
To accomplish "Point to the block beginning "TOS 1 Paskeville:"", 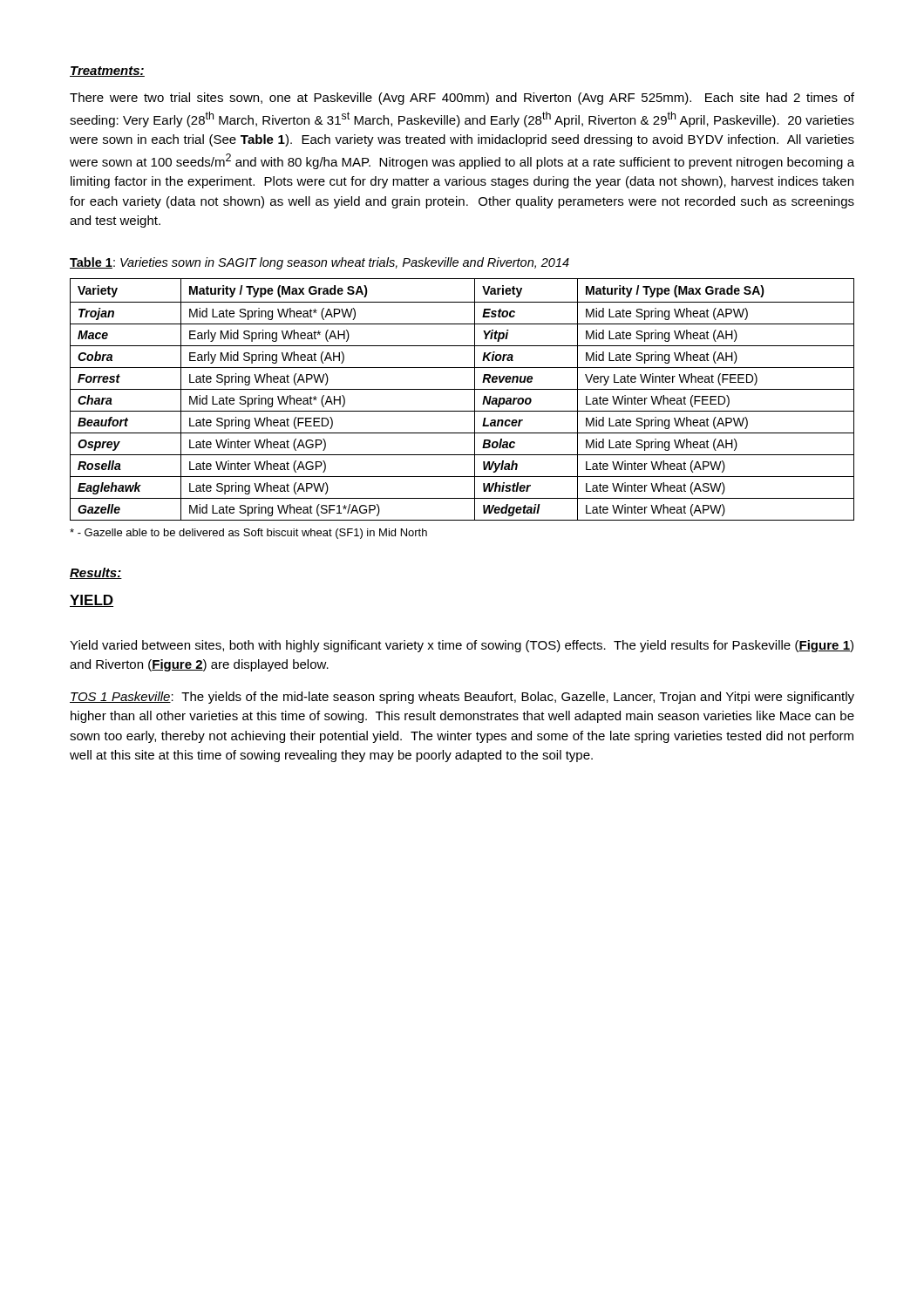I will pyautogui.click(x=462, y=725).
